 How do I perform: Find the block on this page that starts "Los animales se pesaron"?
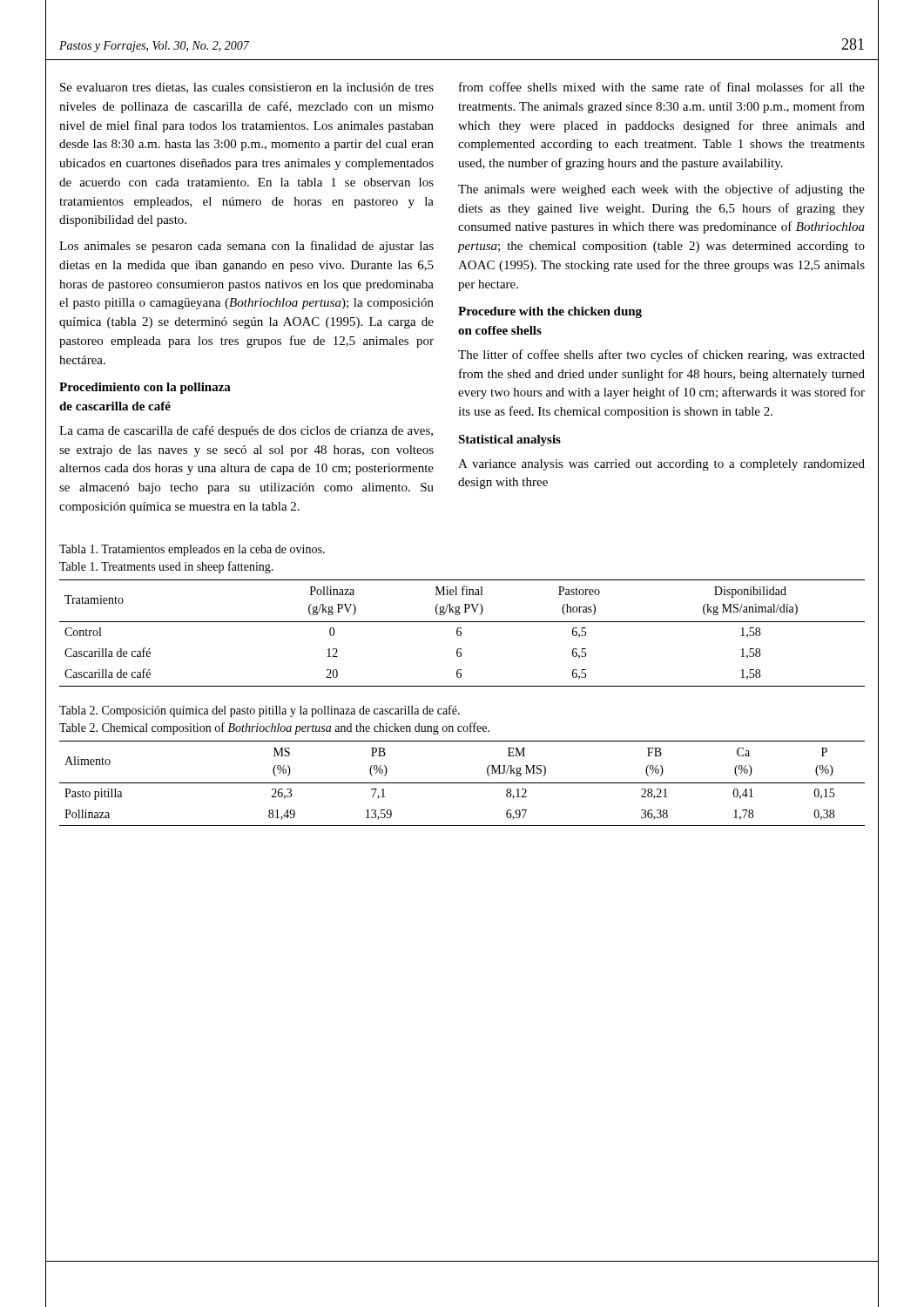246,303
